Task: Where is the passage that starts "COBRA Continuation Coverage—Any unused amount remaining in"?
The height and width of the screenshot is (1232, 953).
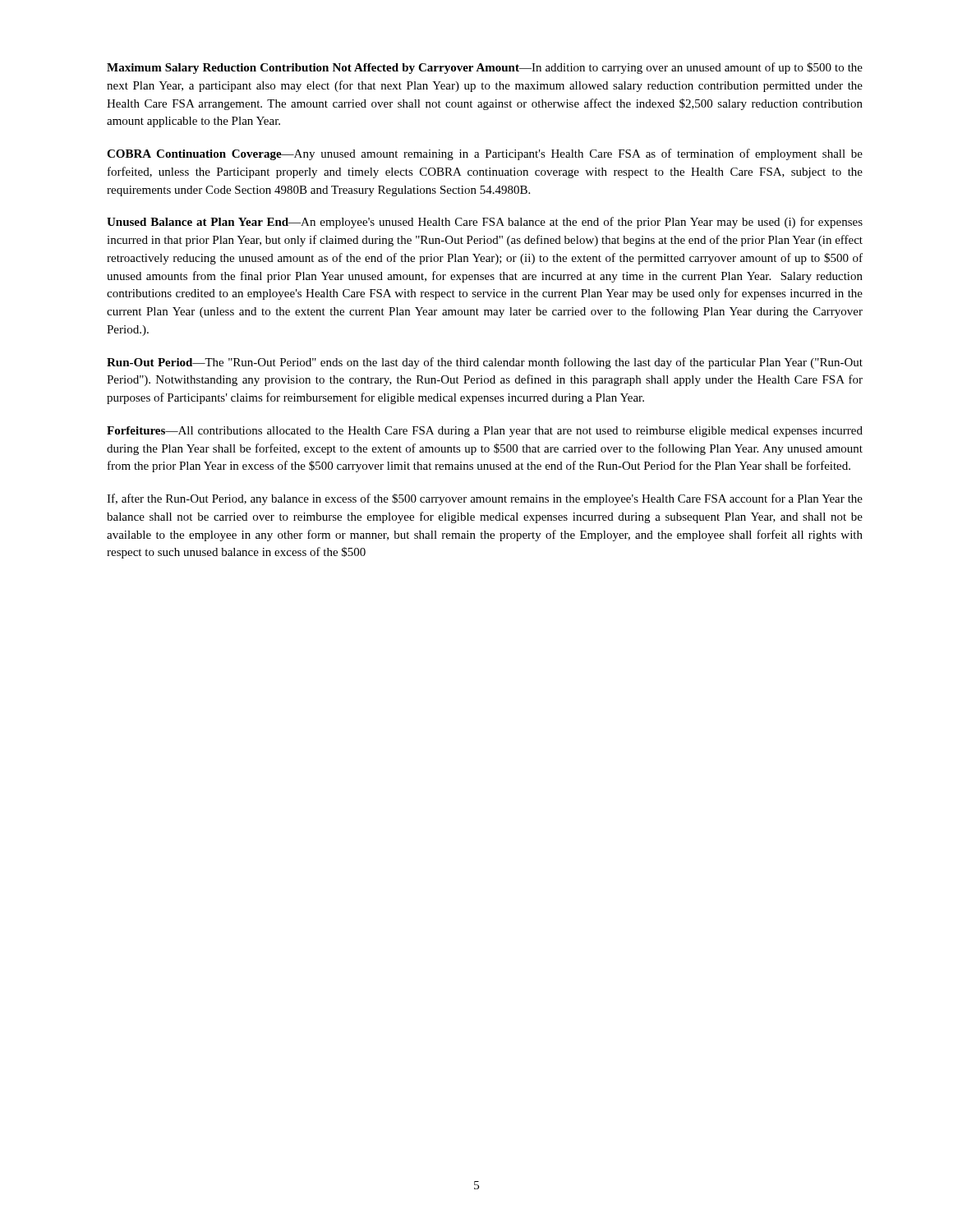Action: tap(485, 171)
